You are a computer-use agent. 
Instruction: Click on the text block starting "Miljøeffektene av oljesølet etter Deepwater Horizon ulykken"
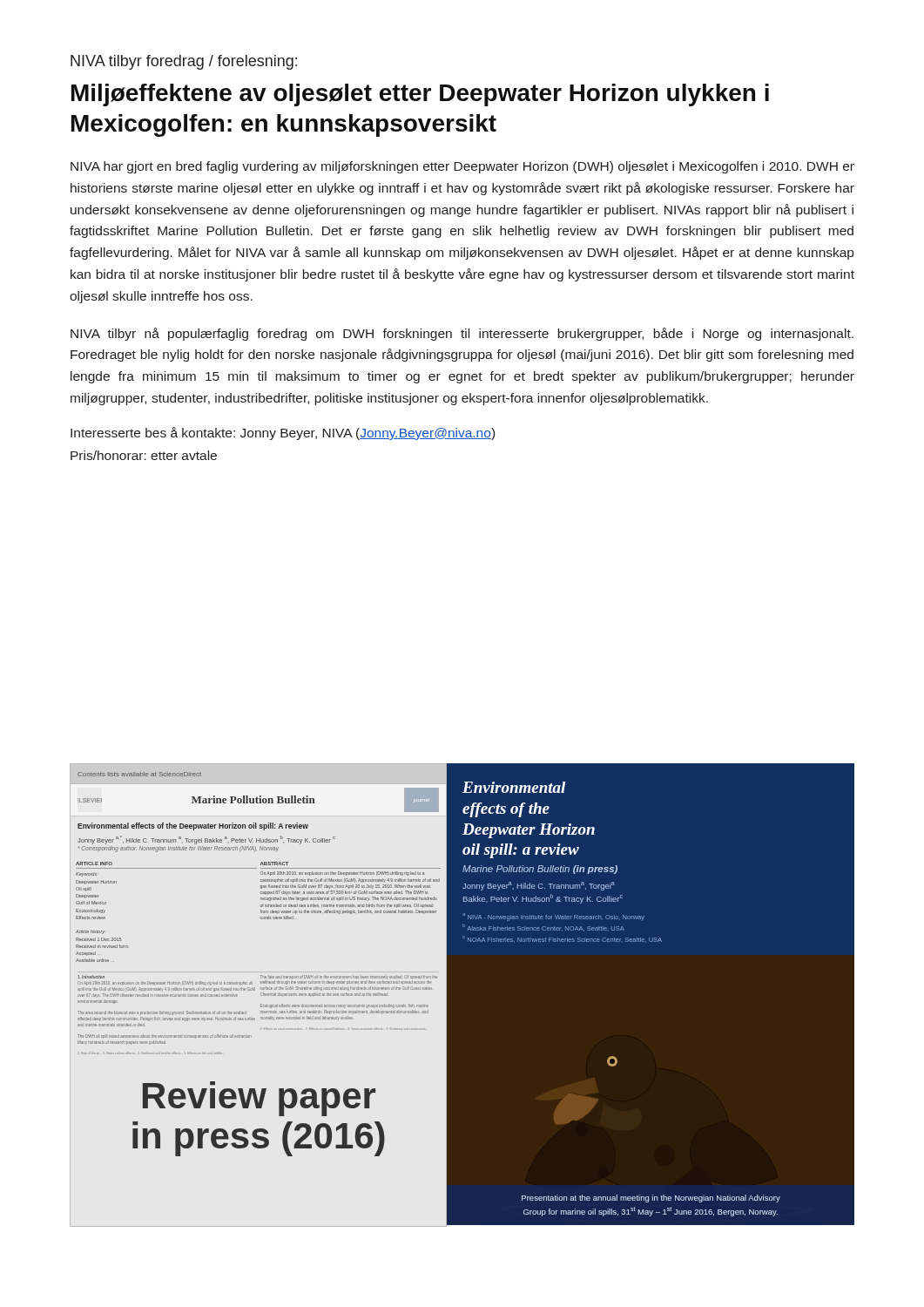point(462,108)
